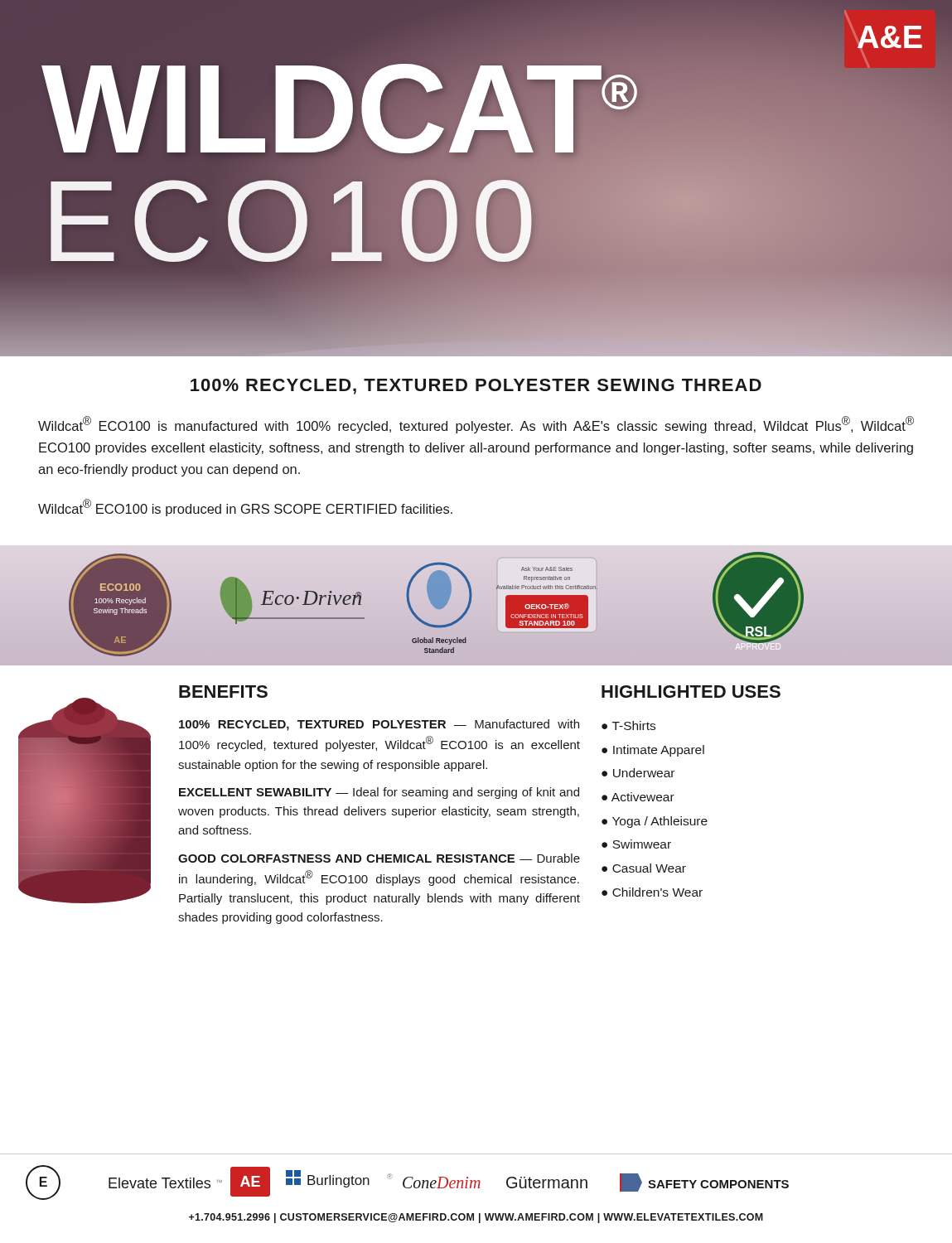Viewport: 952px width, 1243px height.
Task: Locate the text starting "● Swimwear"
Action: pos(636,844)
